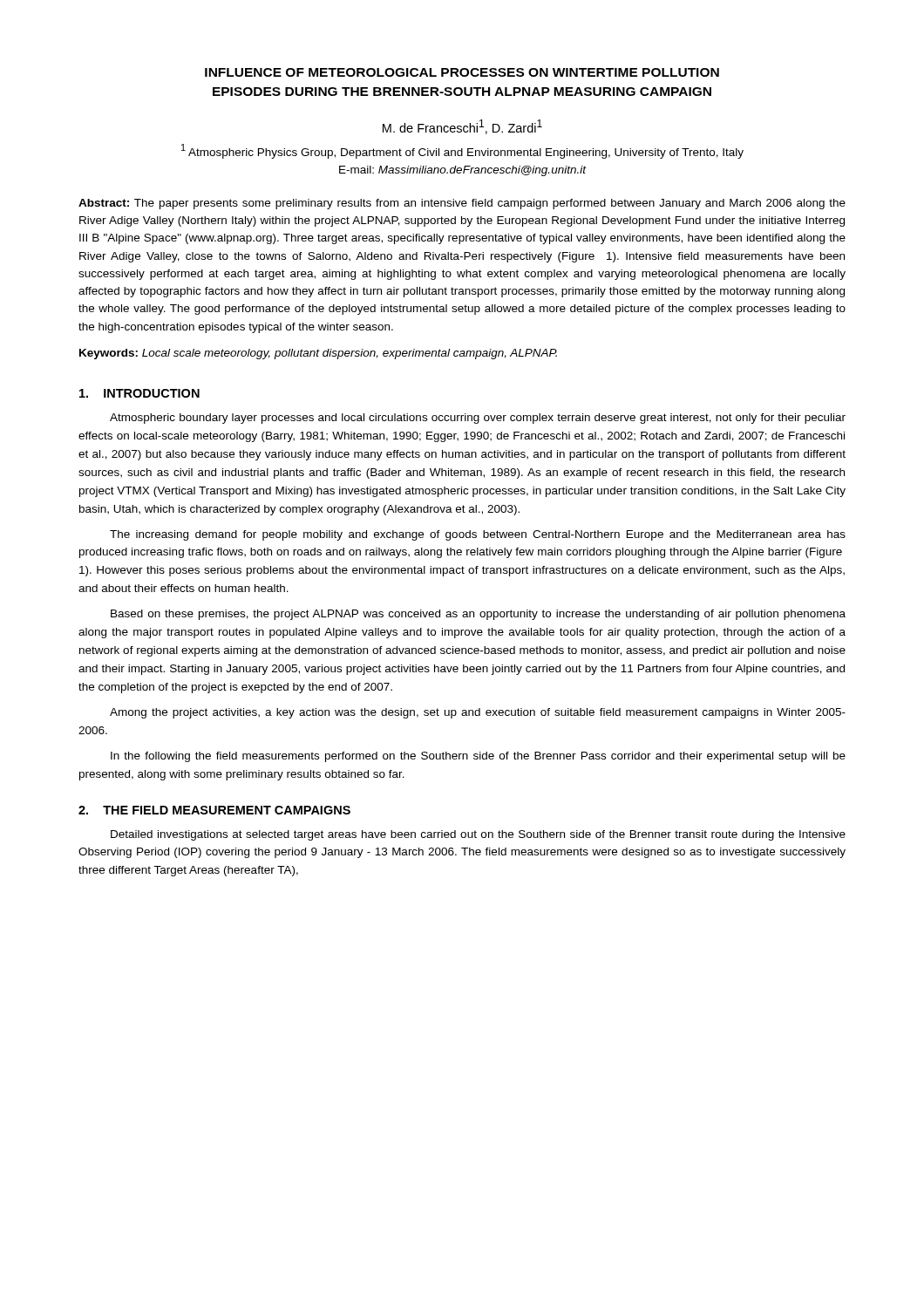Image resolution: width=924 pixels, height=1308 pixels.
Task: Select the text block with the text "Abstract: The paper presents some preliminary"
Action: pyautogui.click(x=462, y=264)
